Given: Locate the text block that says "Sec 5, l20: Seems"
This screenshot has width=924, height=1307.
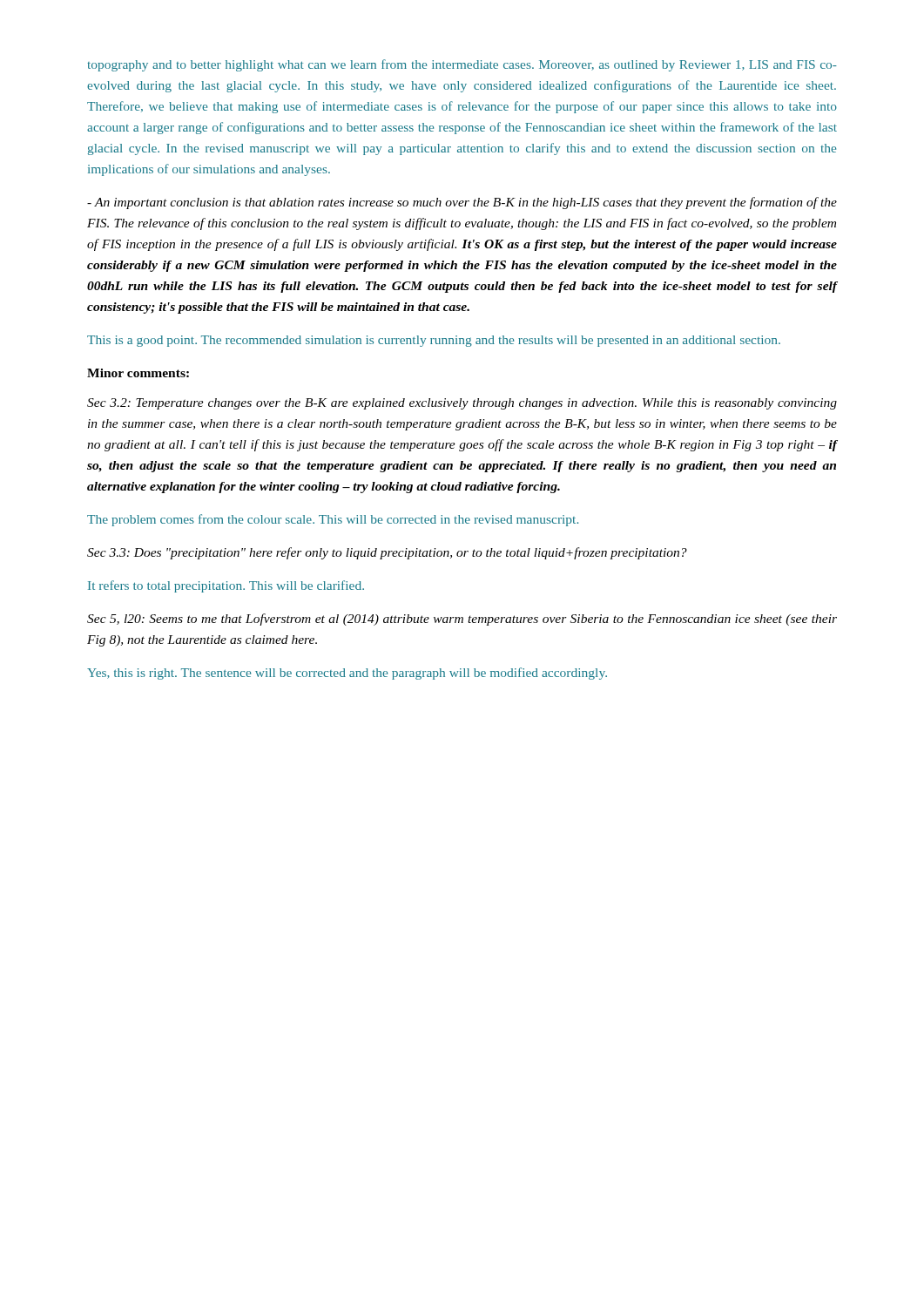Looking at the screenshot, I should (x=462, y=629).
